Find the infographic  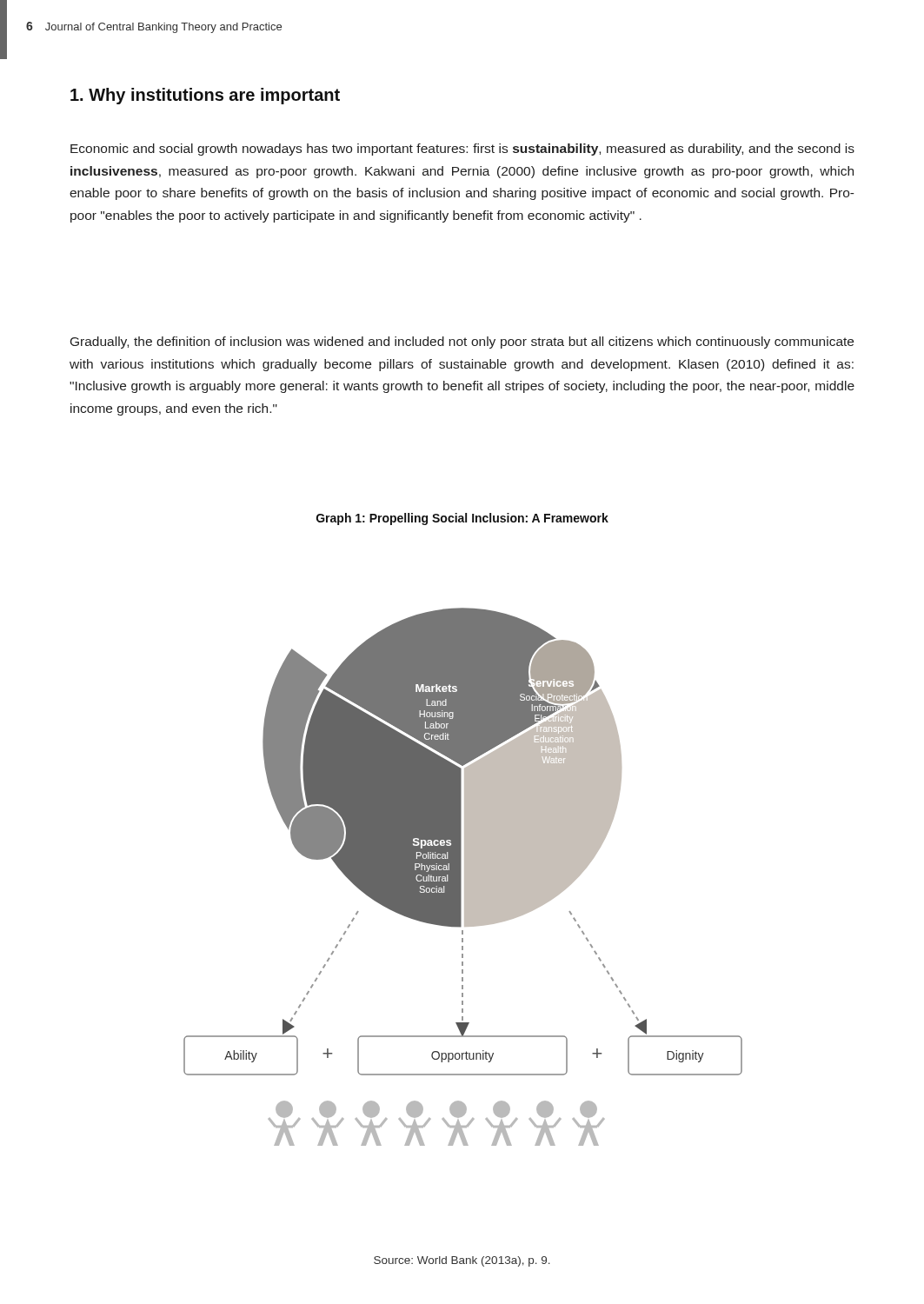462,881
